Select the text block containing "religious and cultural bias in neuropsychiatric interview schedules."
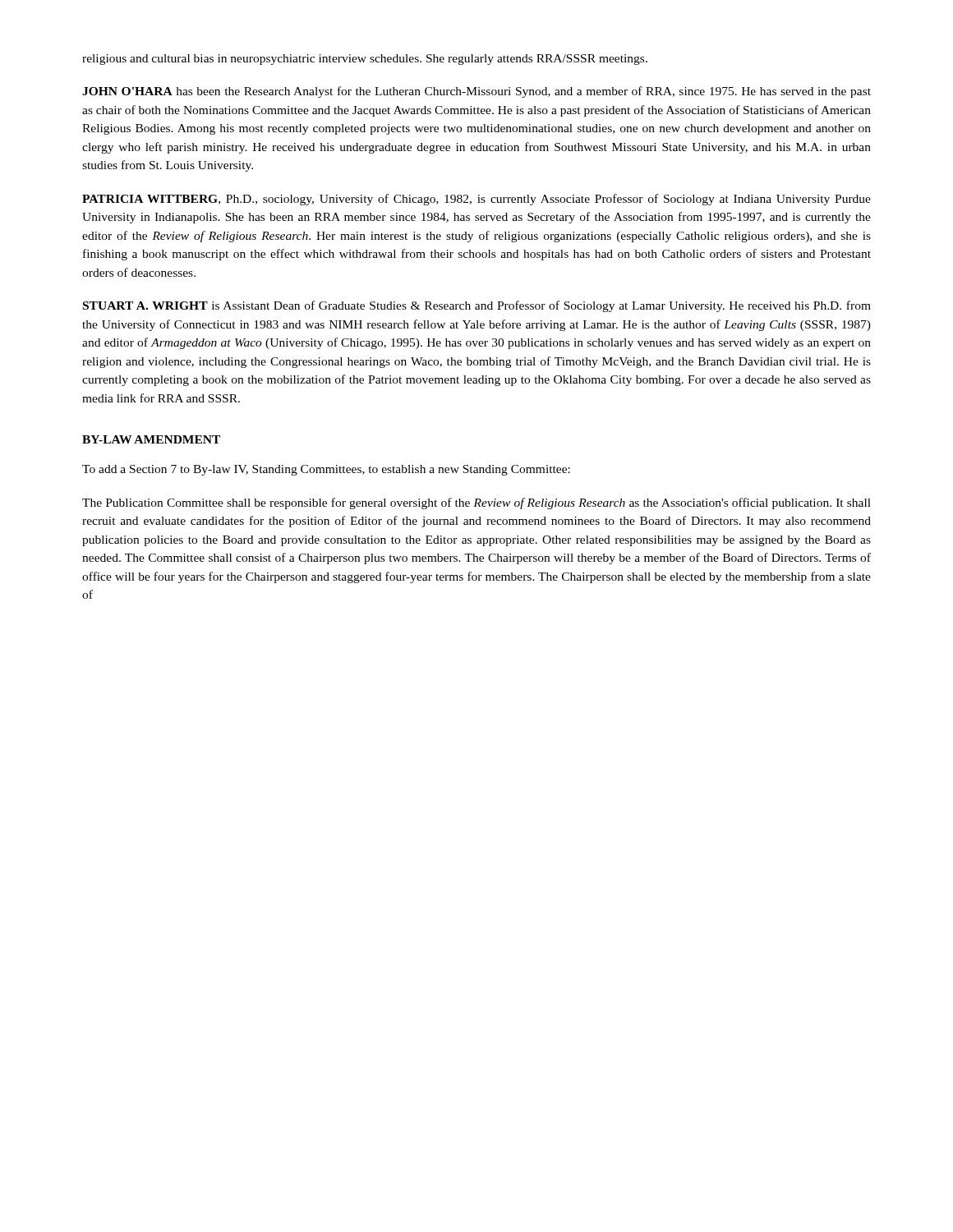 [x=365, y=58]
